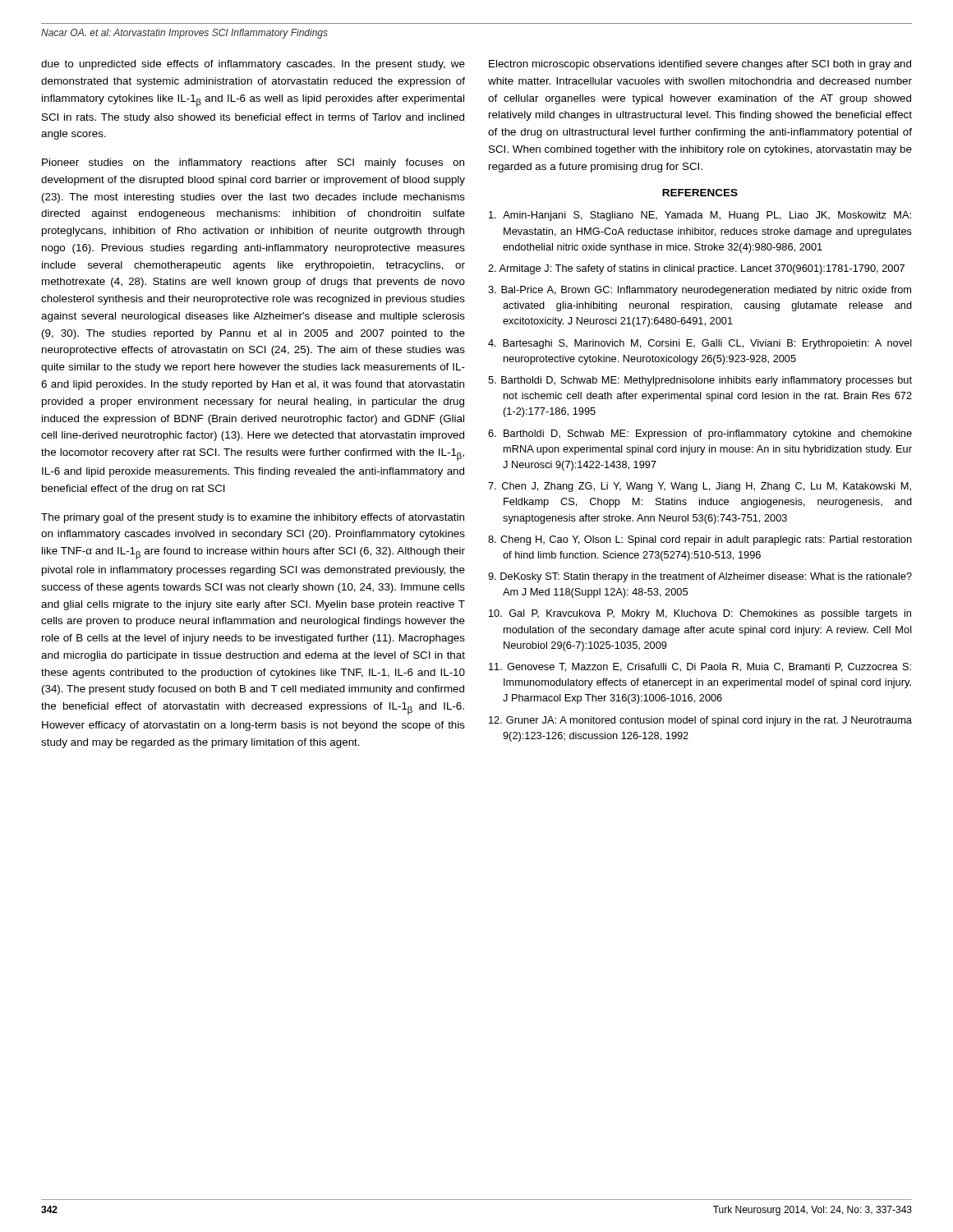Point to the block beginning "11. Genovese T, Mazzon"
This screenshot has height=1232, width=953.
[700, 682]
